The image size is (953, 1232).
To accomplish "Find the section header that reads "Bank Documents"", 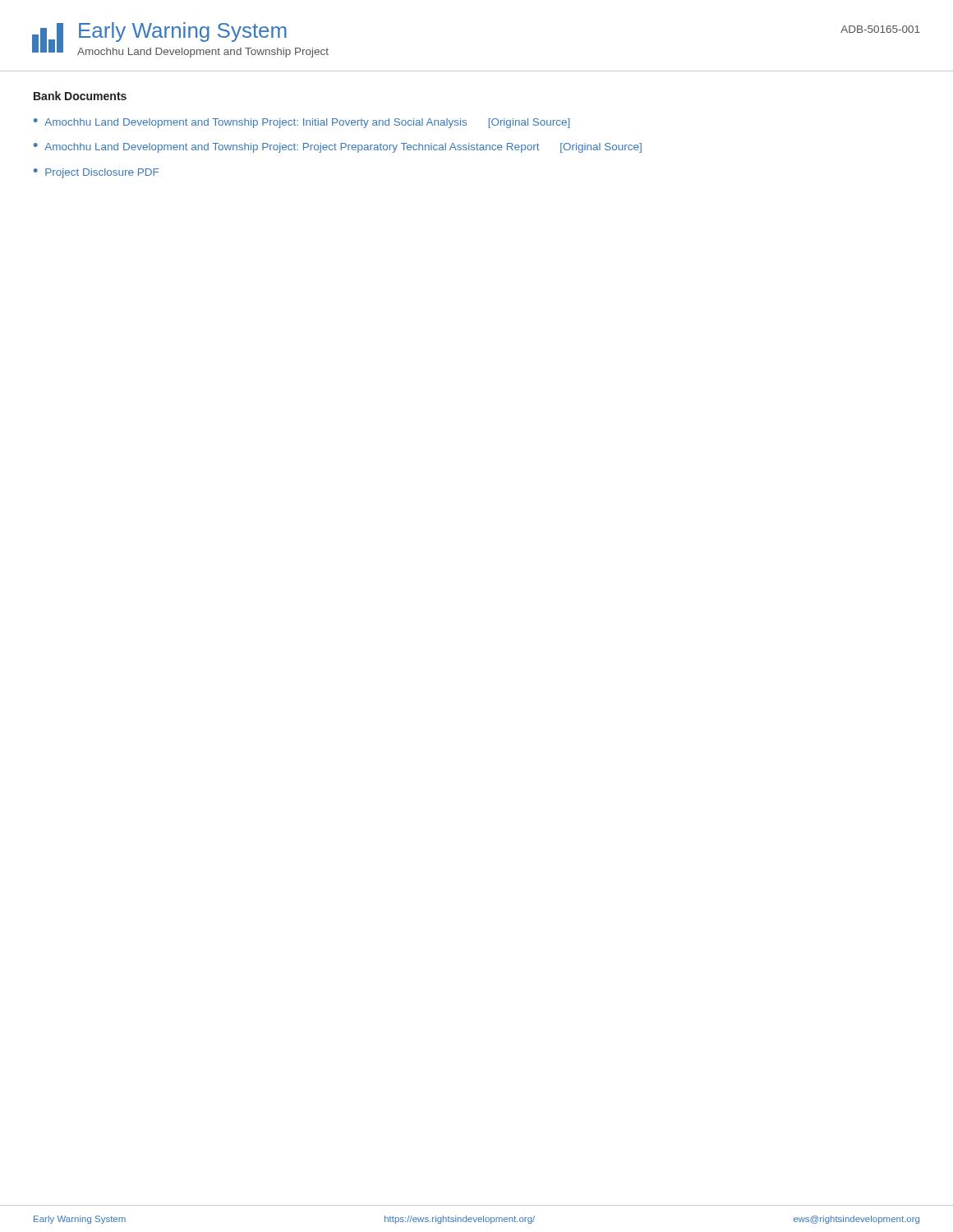I will point(80,96).
